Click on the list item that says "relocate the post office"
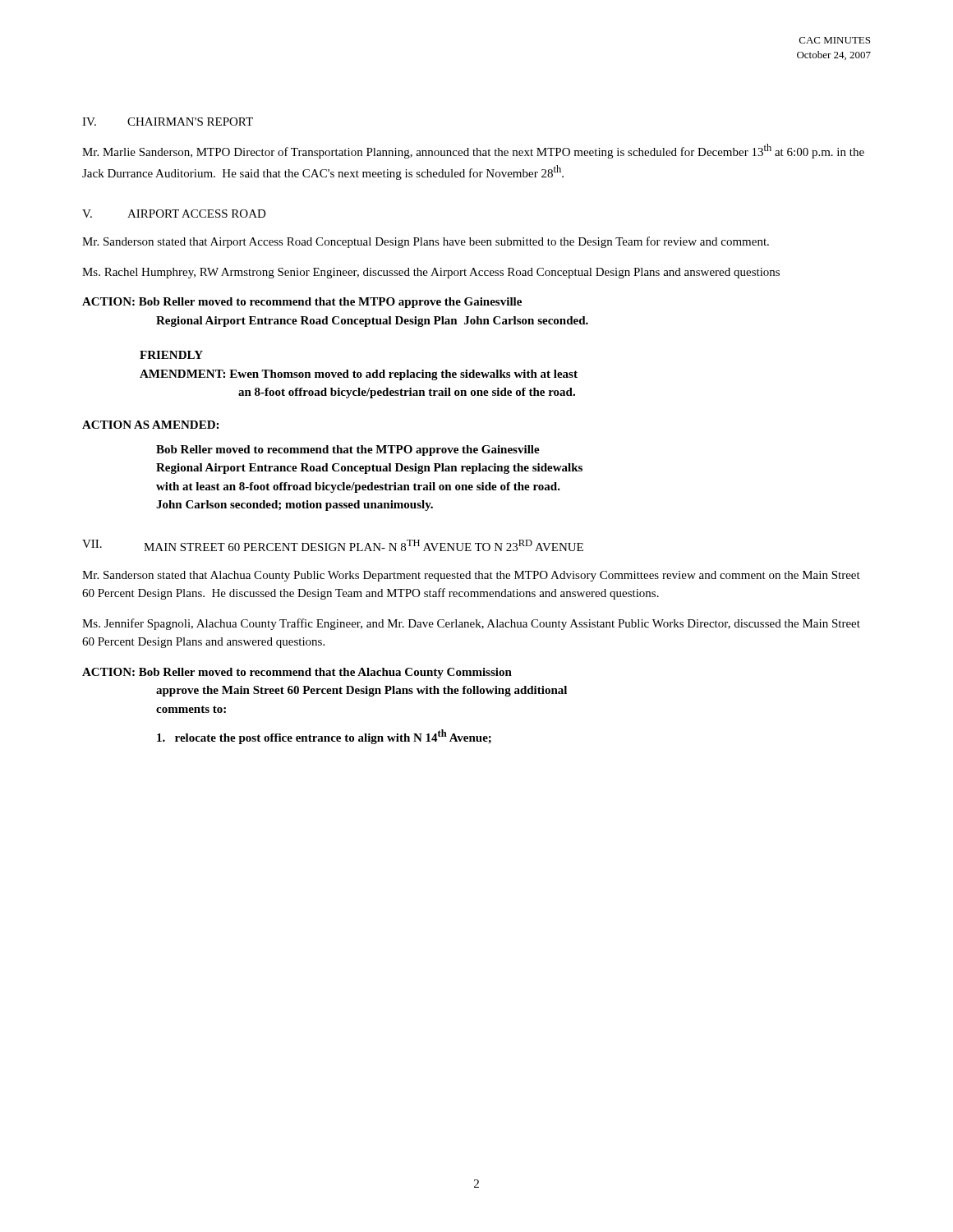 tap(324, 736)
